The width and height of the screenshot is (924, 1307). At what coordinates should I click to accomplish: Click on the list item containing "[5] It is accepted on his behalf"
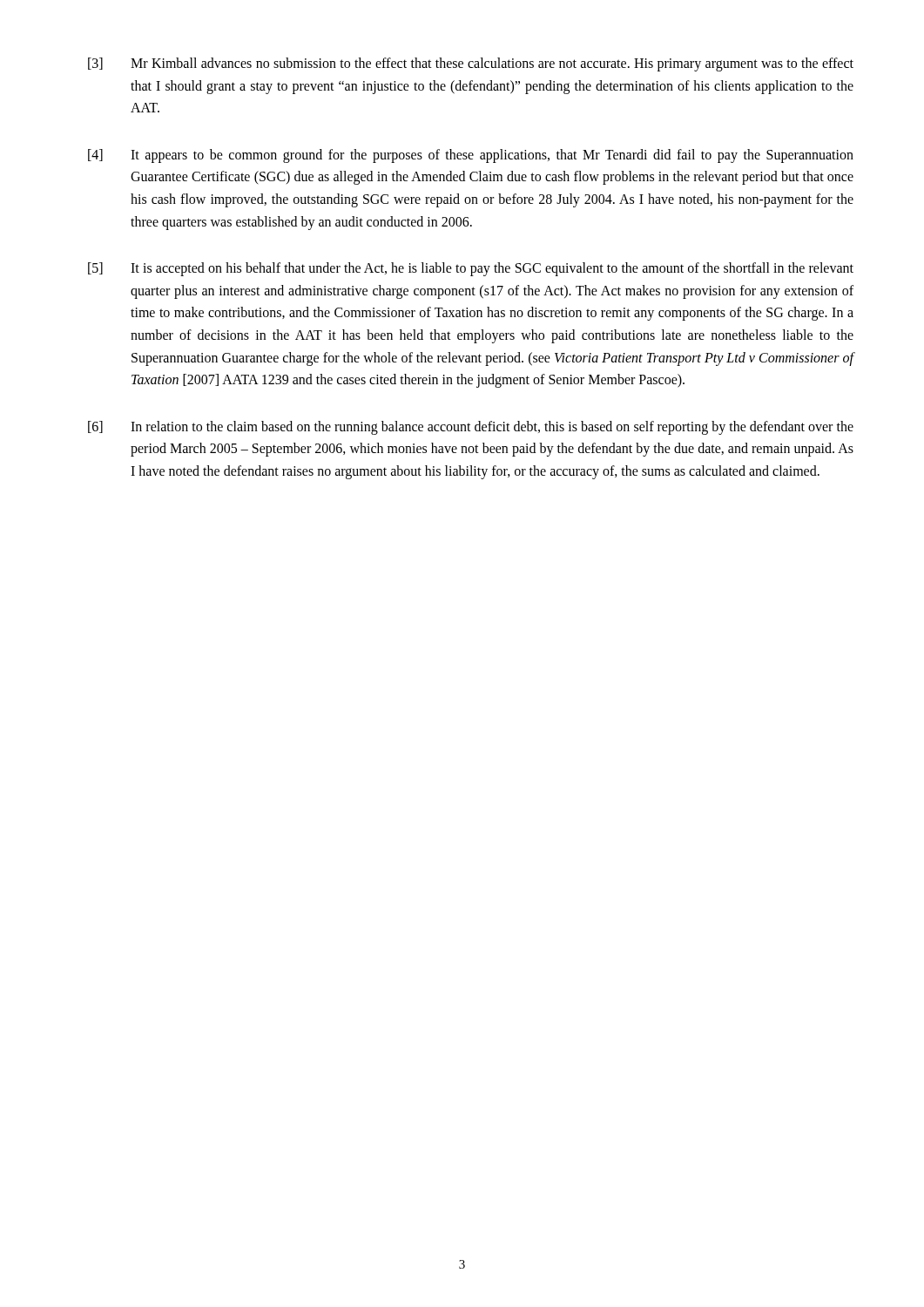pyautogui.click(x=470, y=324)
